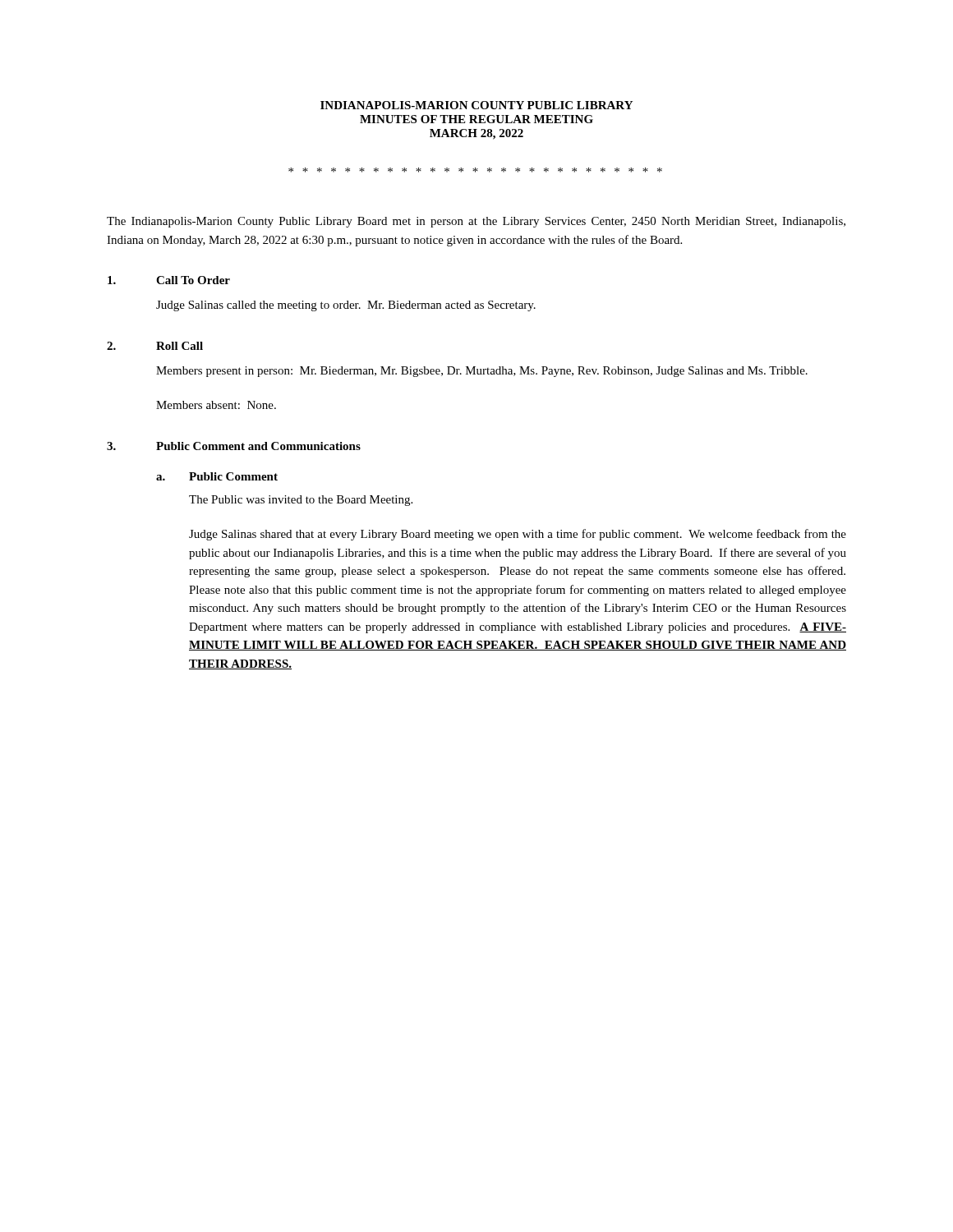The height and width of the screenshot is (1232, 953).
Task: Select the text block that says "* * * * *"
Action: tap(476, 172)
